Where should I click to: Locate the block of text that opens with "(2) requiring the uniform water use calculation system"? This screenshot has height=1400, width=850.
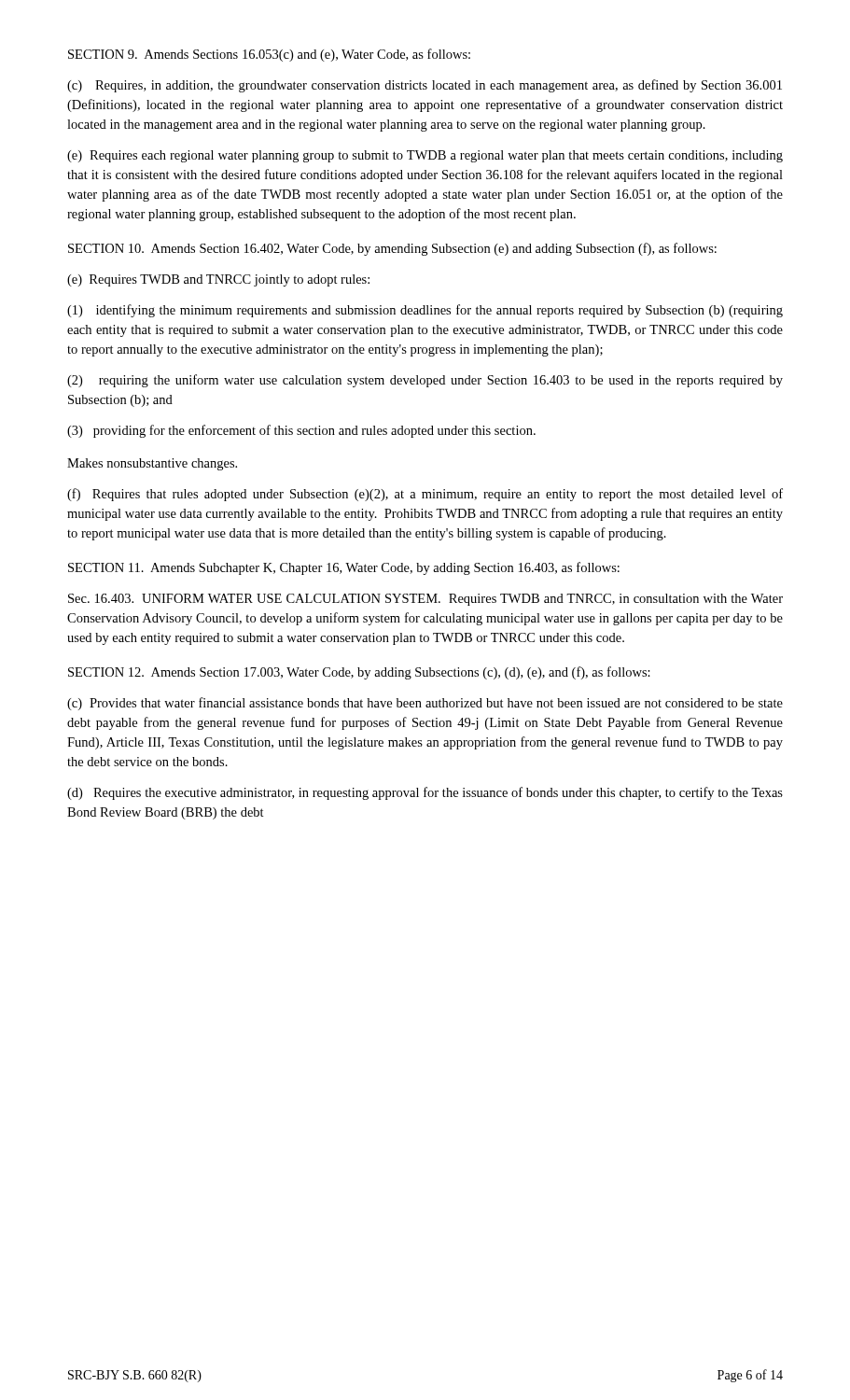(x=425, y=390)
